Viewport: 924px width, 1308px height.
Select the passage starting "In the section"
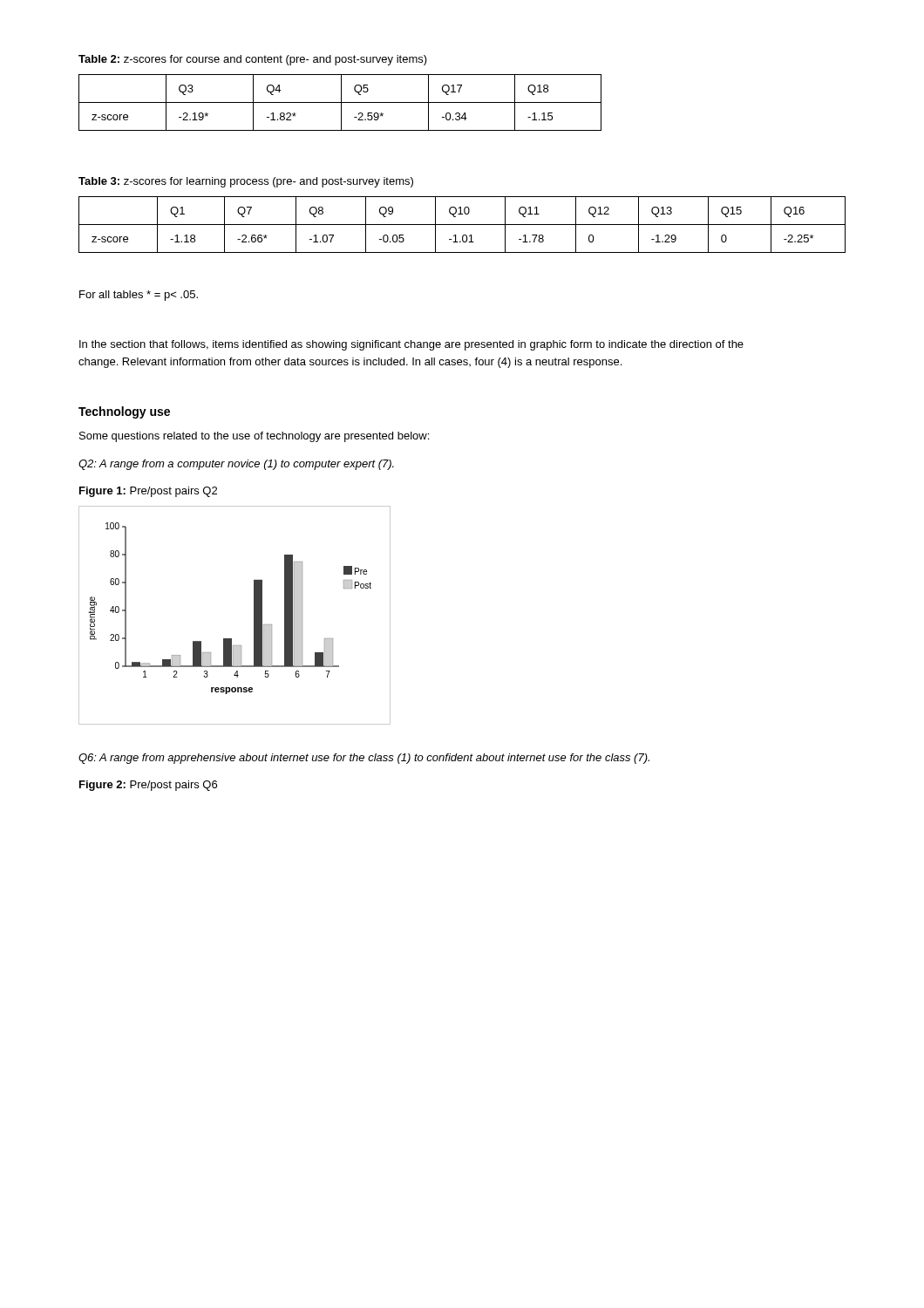(411, 353)
